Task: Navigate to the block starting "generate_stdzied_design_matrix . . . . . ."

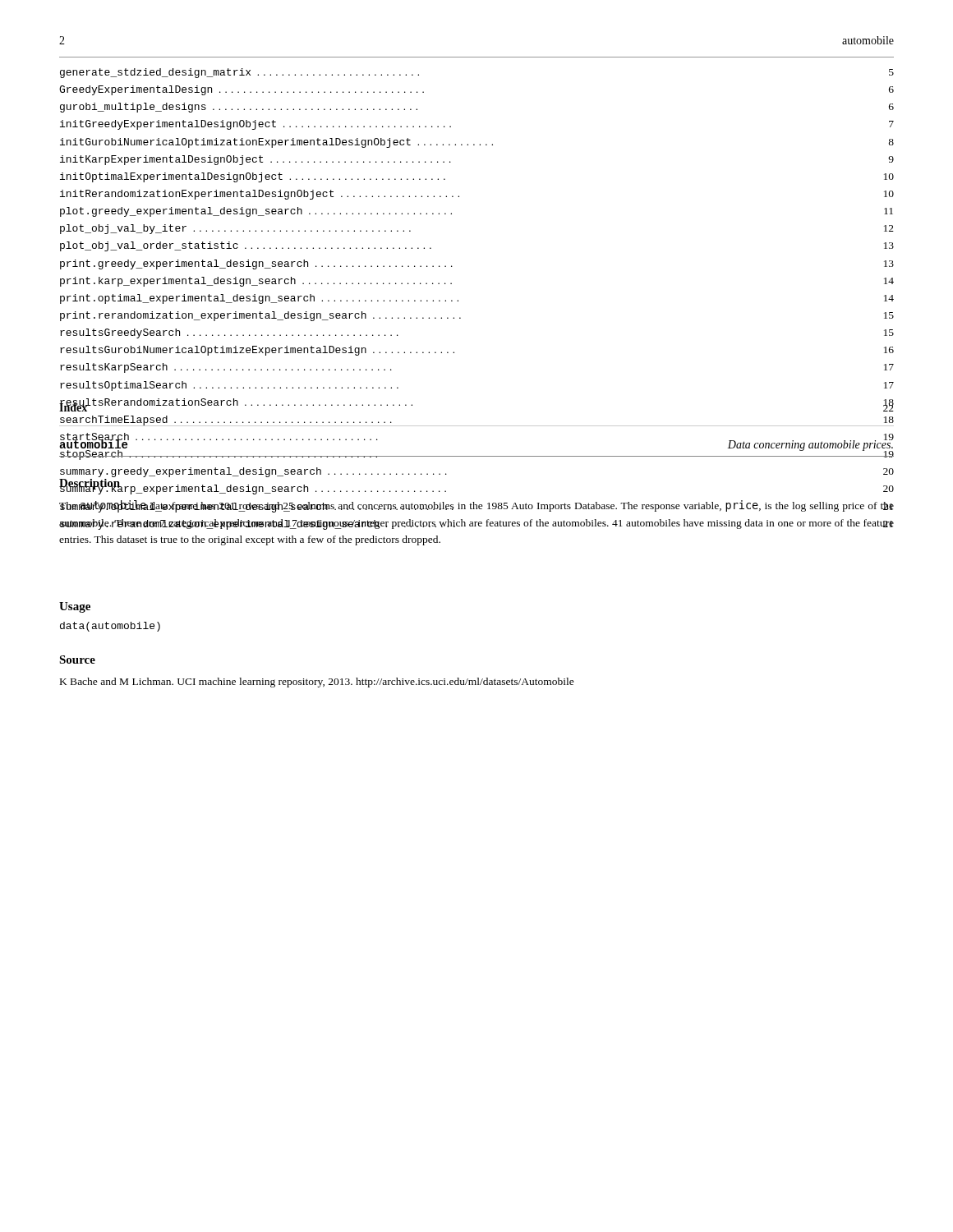Action: click(152, 73)
